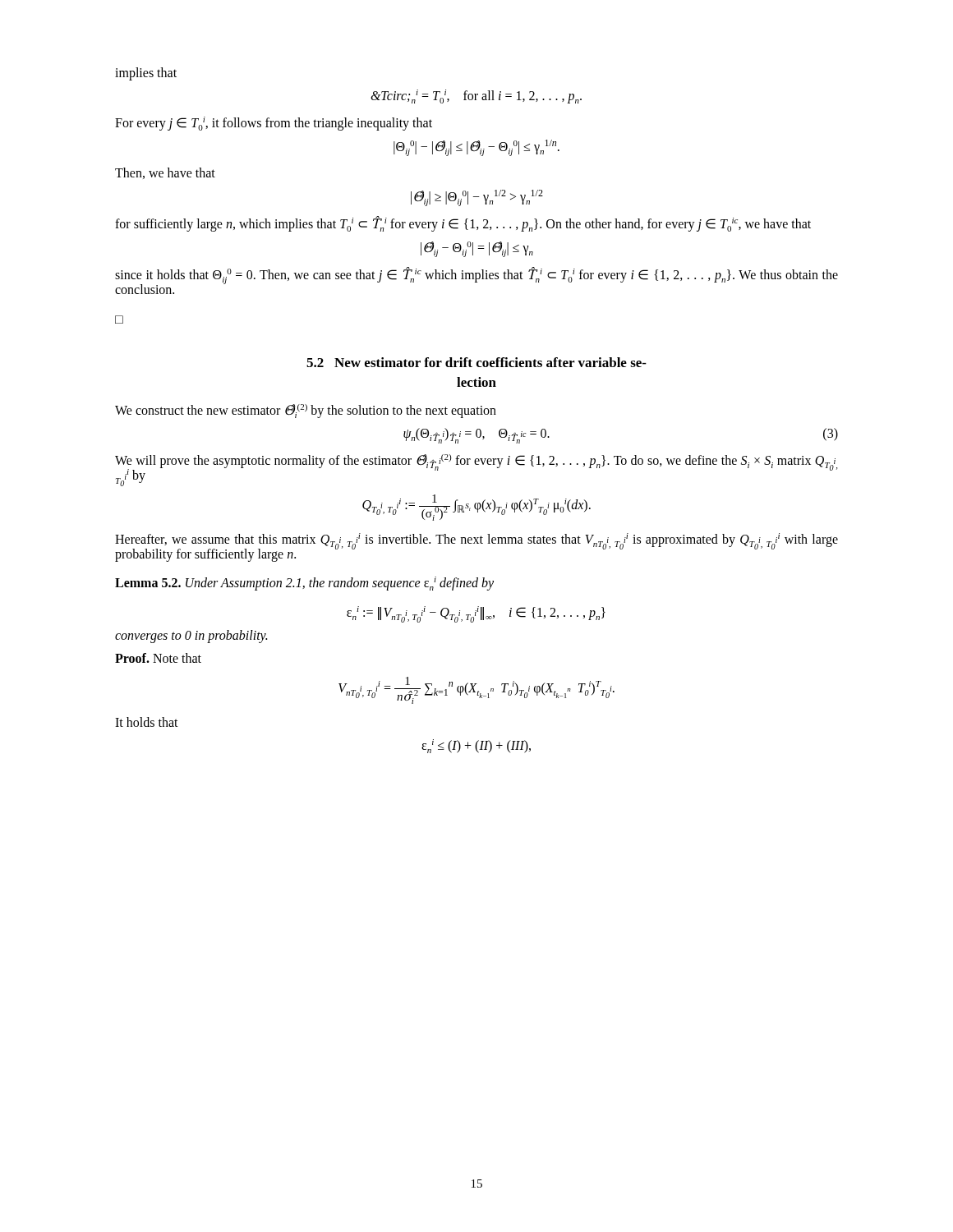Screen dimensions: 1232x953
Task: Locate the formula that reads "εni ≤ (I)"
Action: (x=476, y=746)
